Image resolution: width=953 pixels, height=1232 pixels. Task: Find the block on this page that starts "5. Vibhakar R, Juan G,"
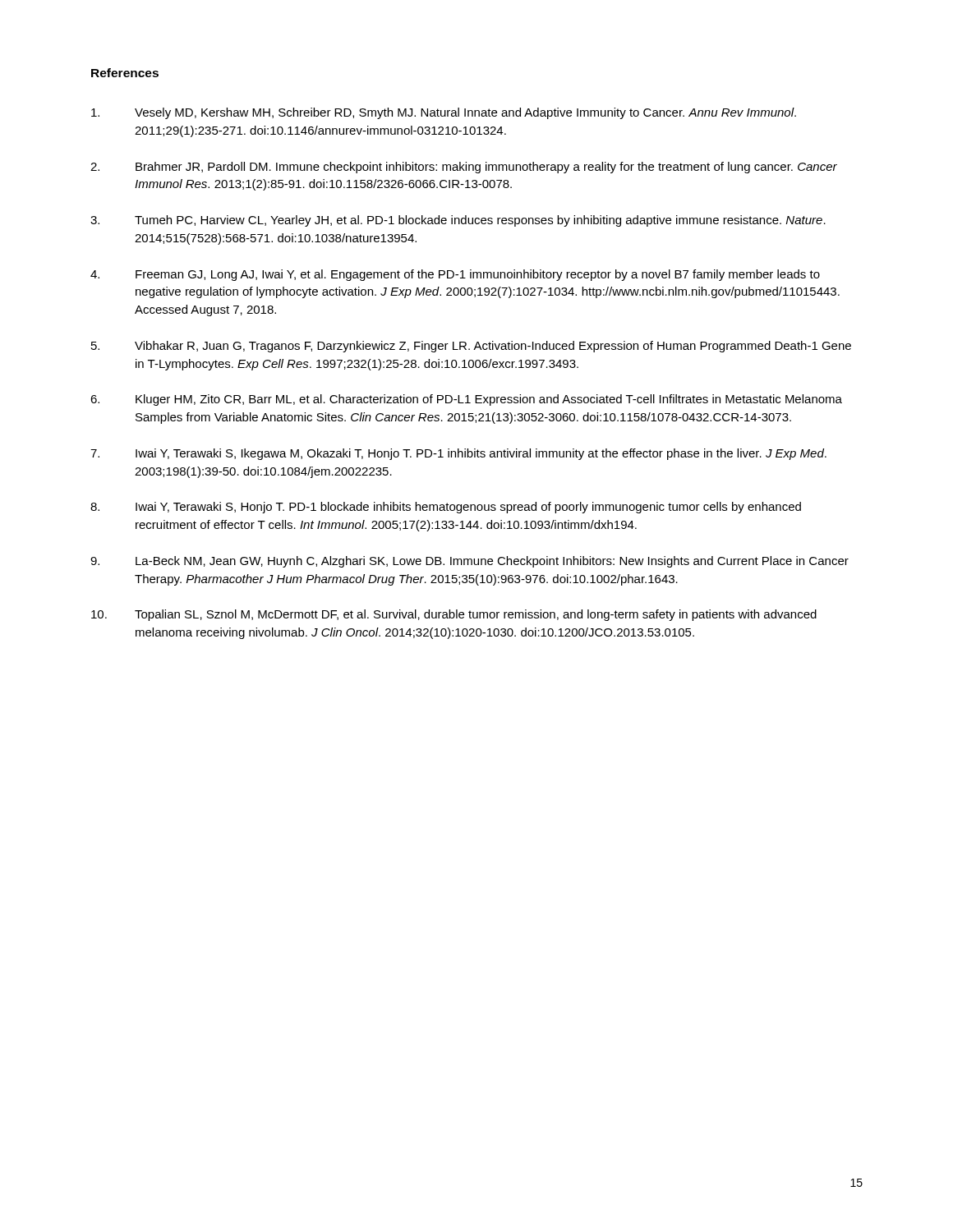476,354
